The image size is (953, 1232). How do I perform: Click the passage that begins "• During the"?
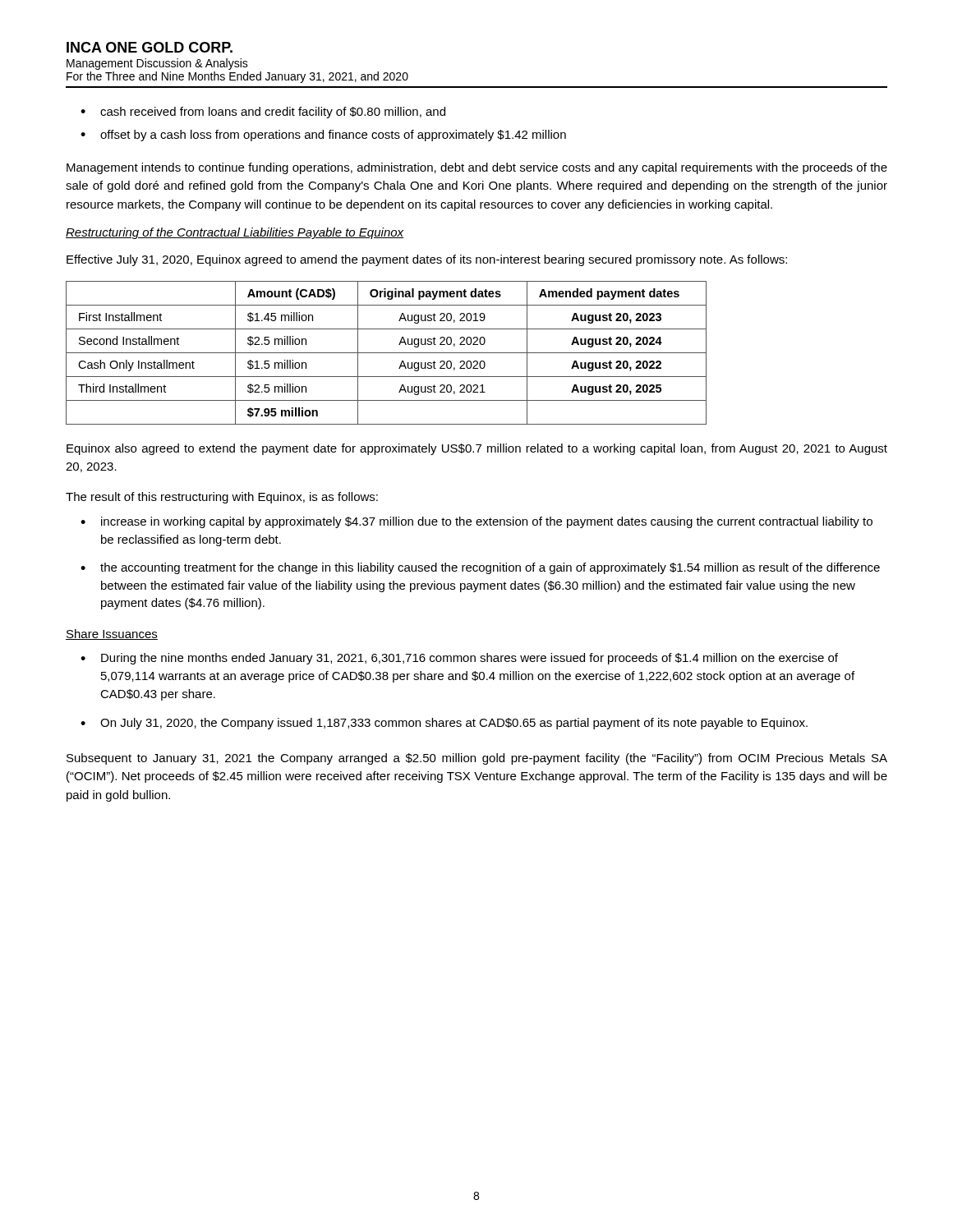484,676
